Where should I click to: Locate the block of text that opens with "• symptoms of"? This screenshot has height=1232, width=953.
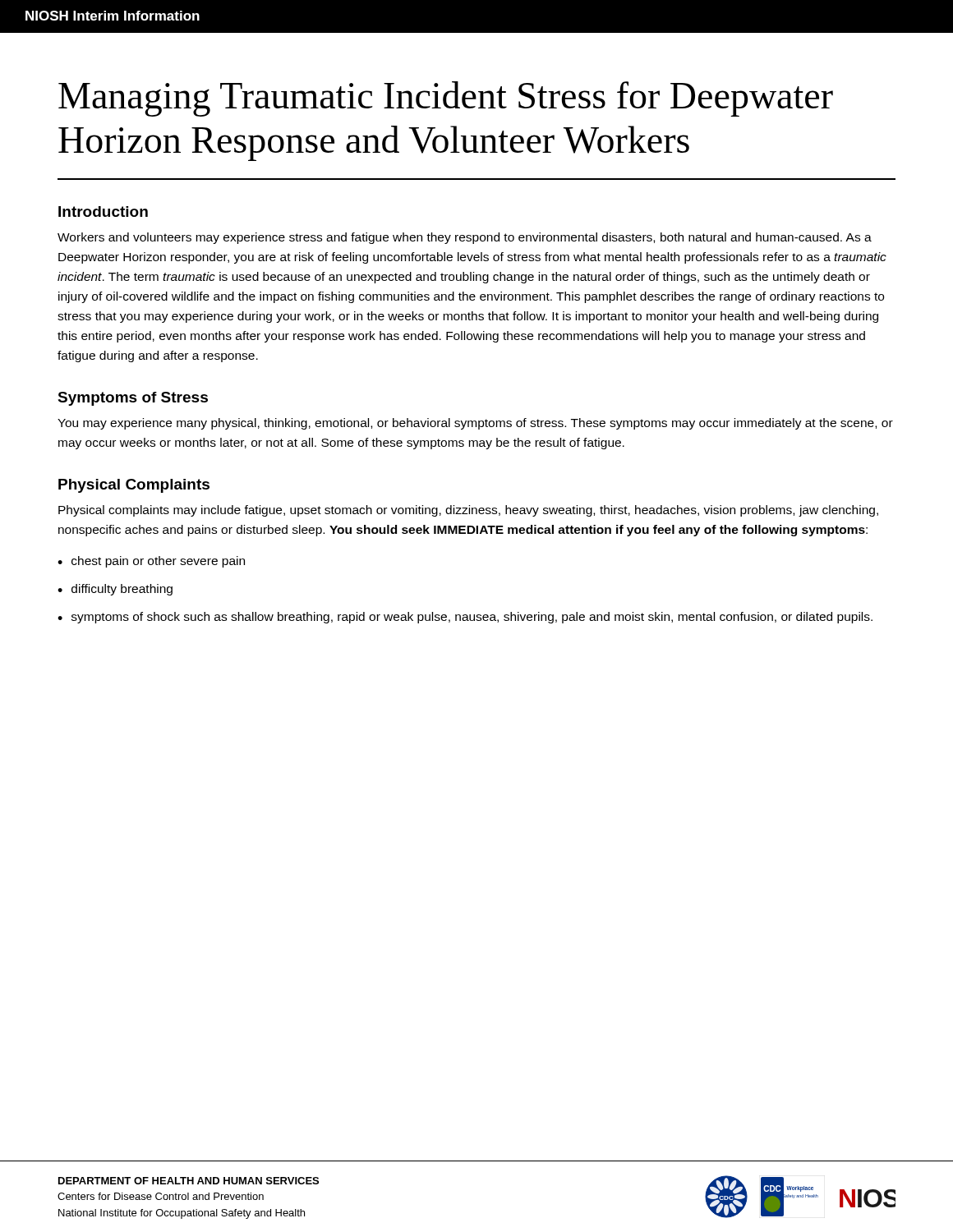pos(466,618)
